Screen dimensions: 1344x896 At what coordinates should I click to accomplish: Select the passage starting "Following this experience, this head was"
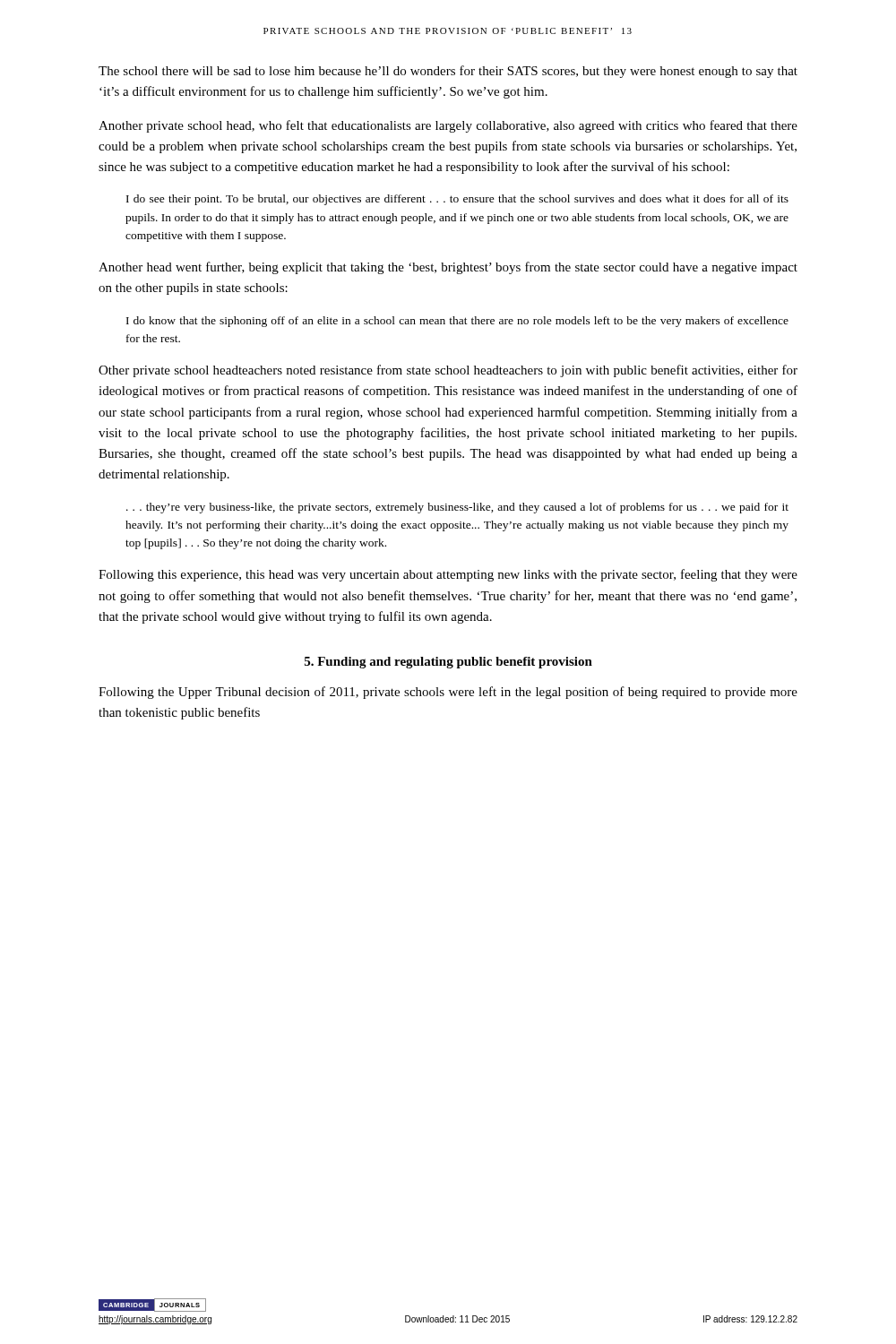point(448,595)
